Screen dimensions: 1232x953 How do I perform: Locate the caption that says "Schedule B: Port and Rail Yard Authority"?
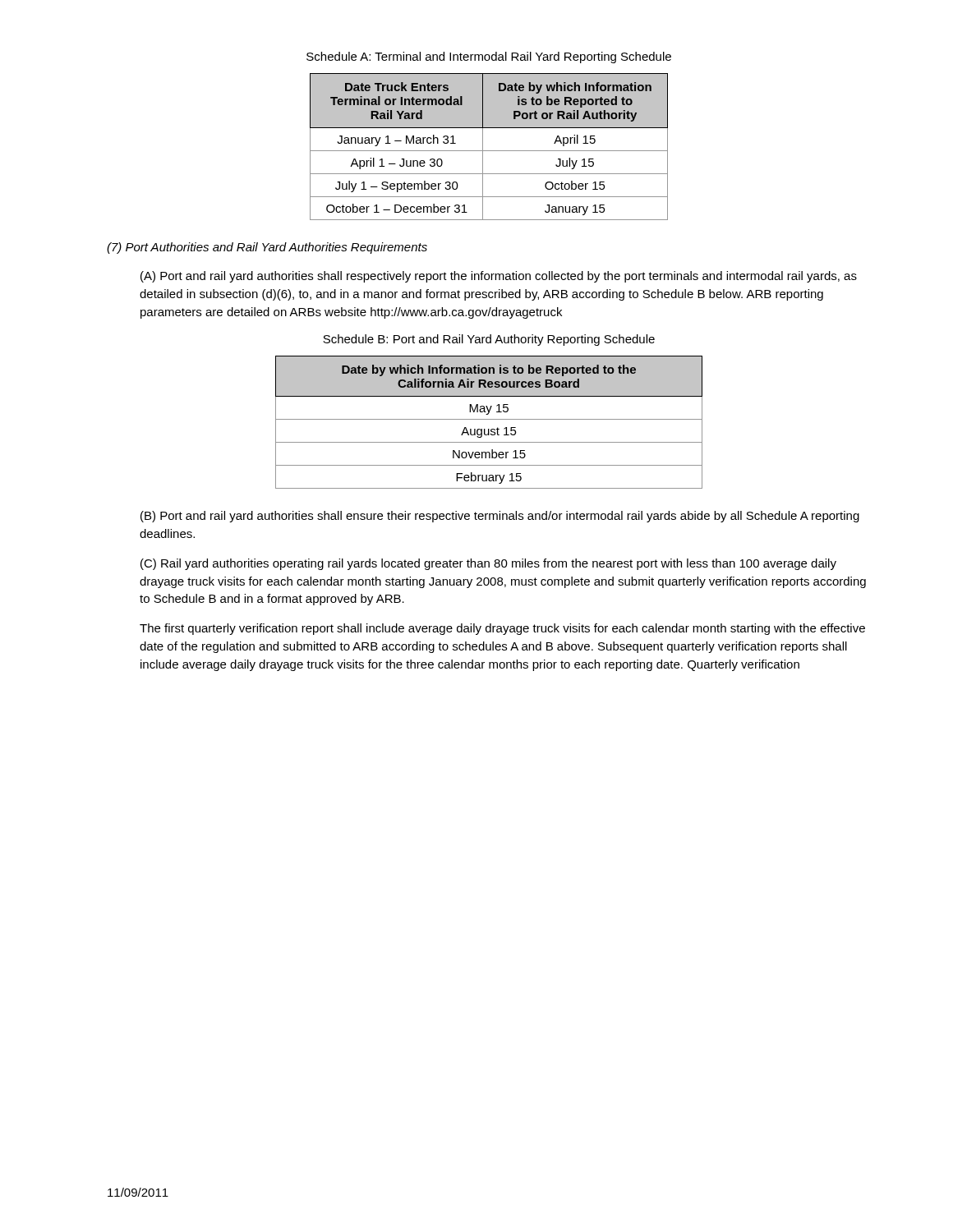489,339
